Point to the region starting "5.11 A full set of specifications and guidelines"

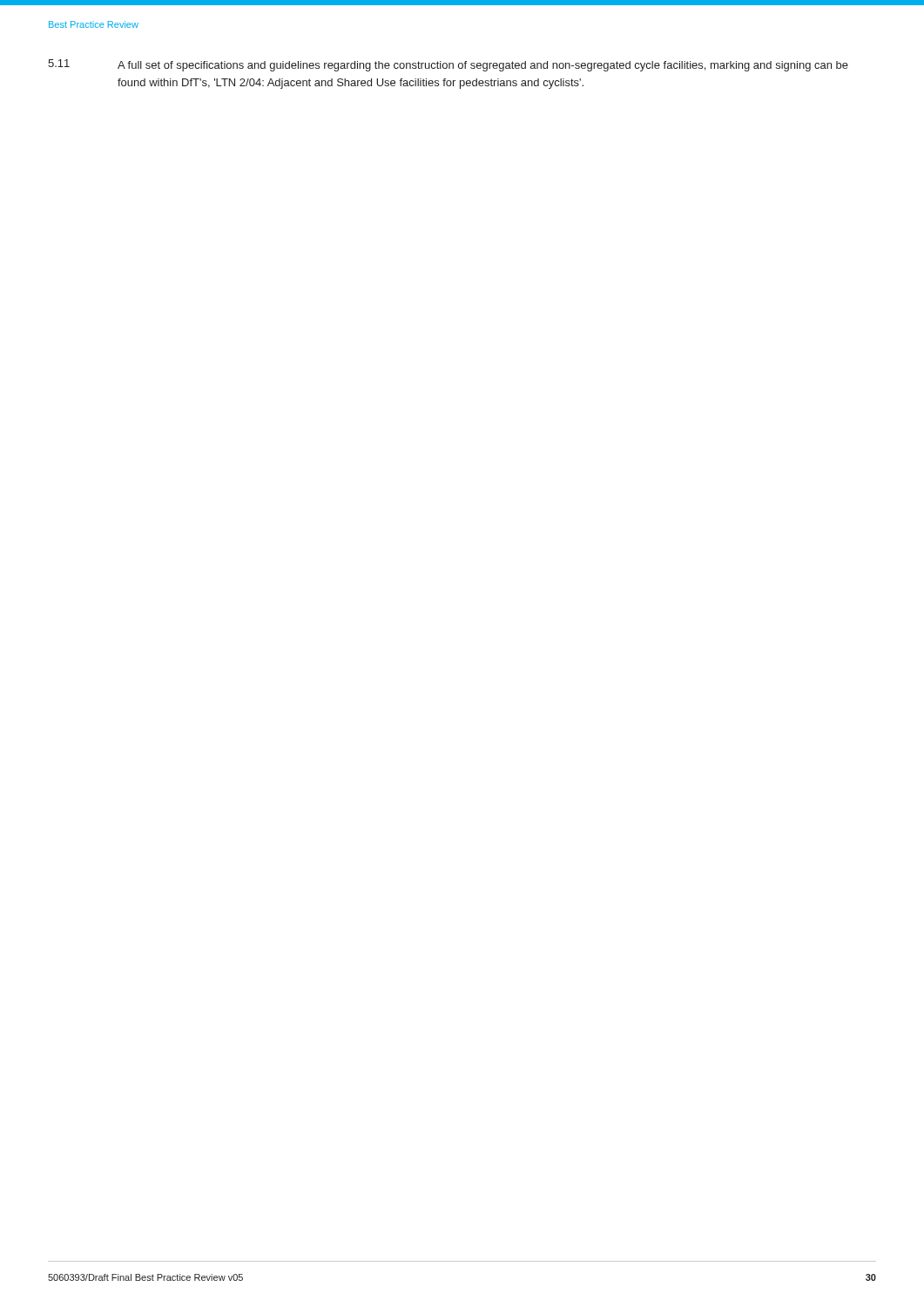pos(453,74)
